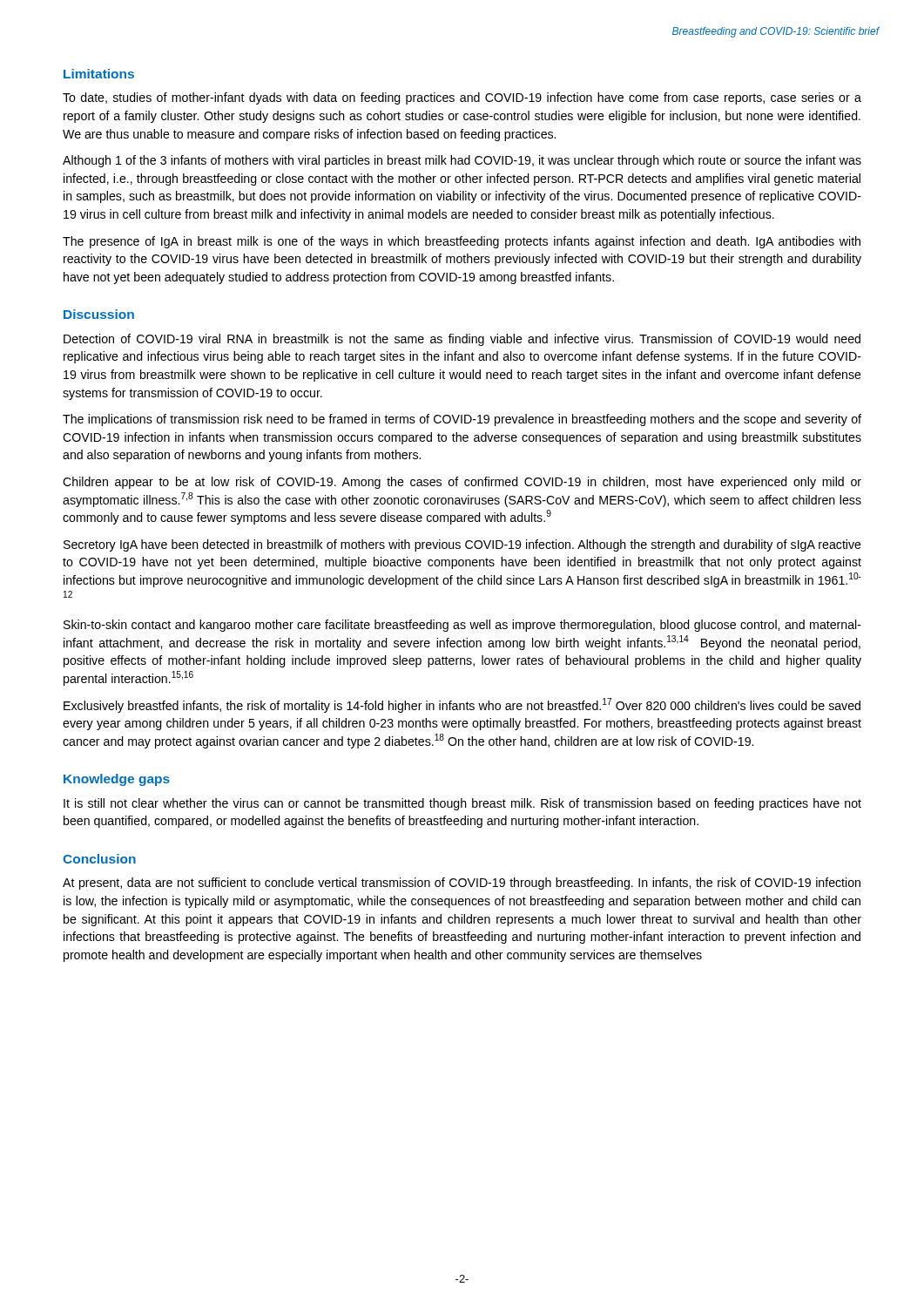
Task: Find the block starting "At present, data are not sufficient to"
Action: pyautogui.click(x=462, y=919)
